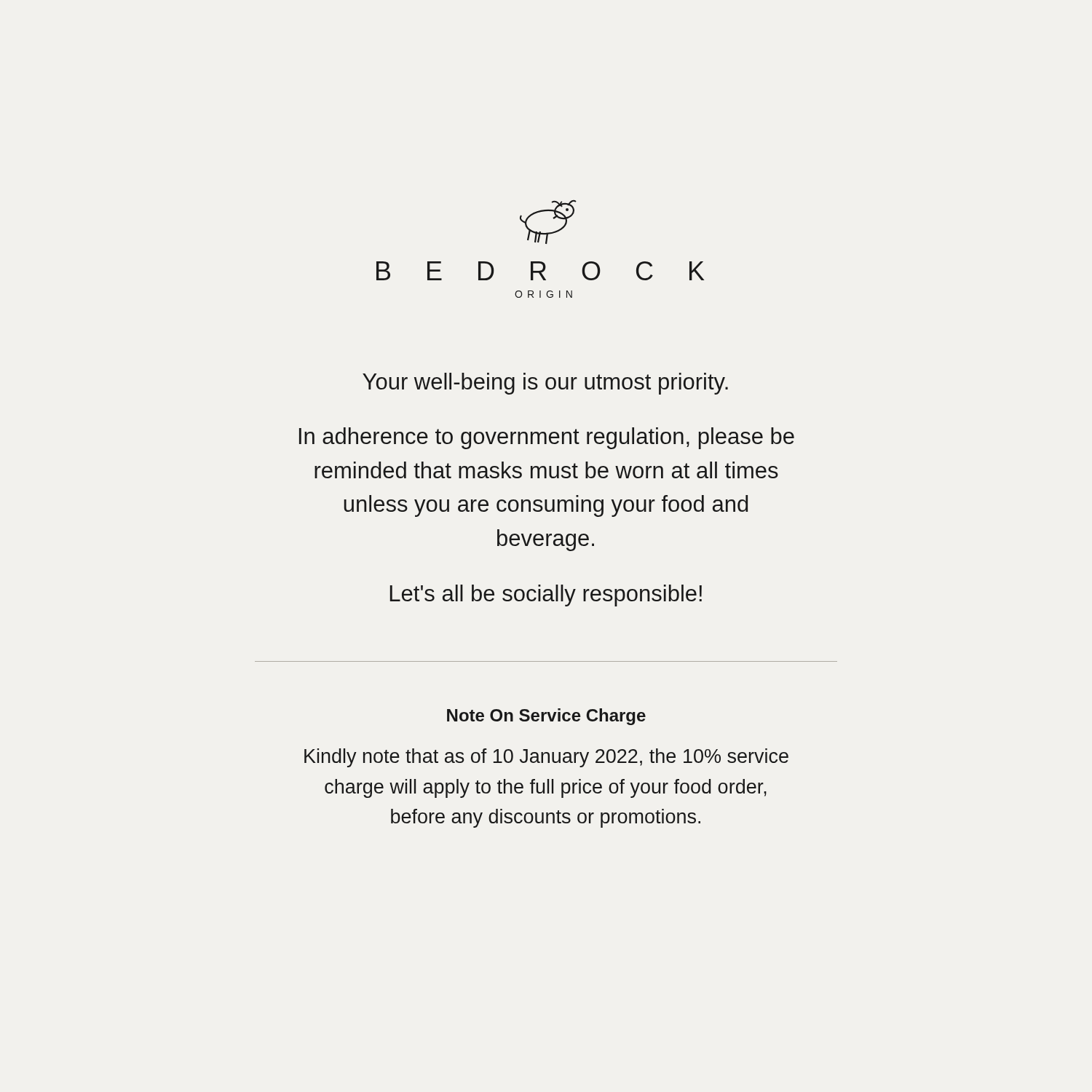Find the section header with the text "Note On Service"
The image size is (1092, 1092).
[546, 715]
